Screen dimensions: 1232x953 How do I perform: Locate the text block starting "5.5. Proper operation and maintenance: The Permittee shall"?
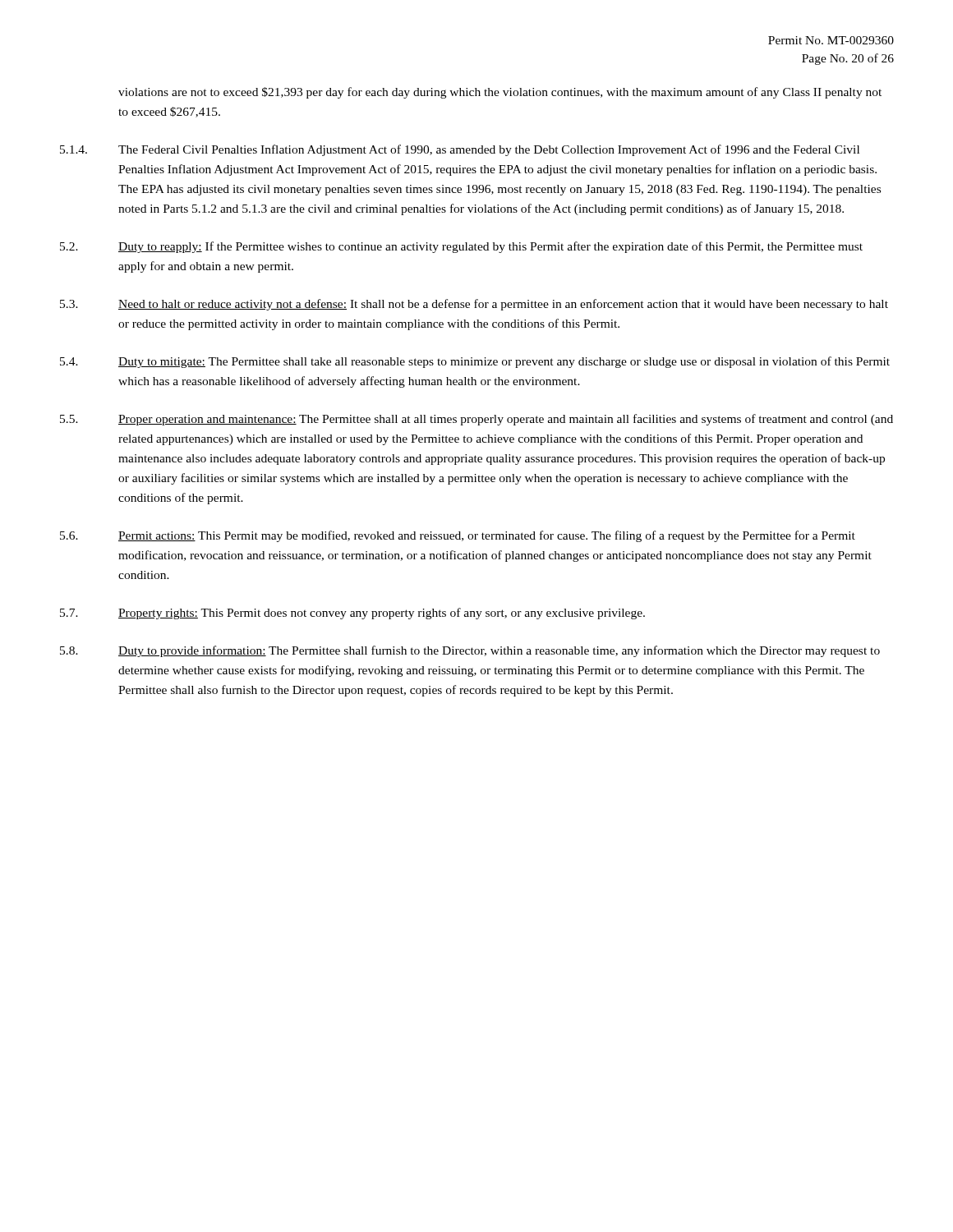tap(476, 458)
